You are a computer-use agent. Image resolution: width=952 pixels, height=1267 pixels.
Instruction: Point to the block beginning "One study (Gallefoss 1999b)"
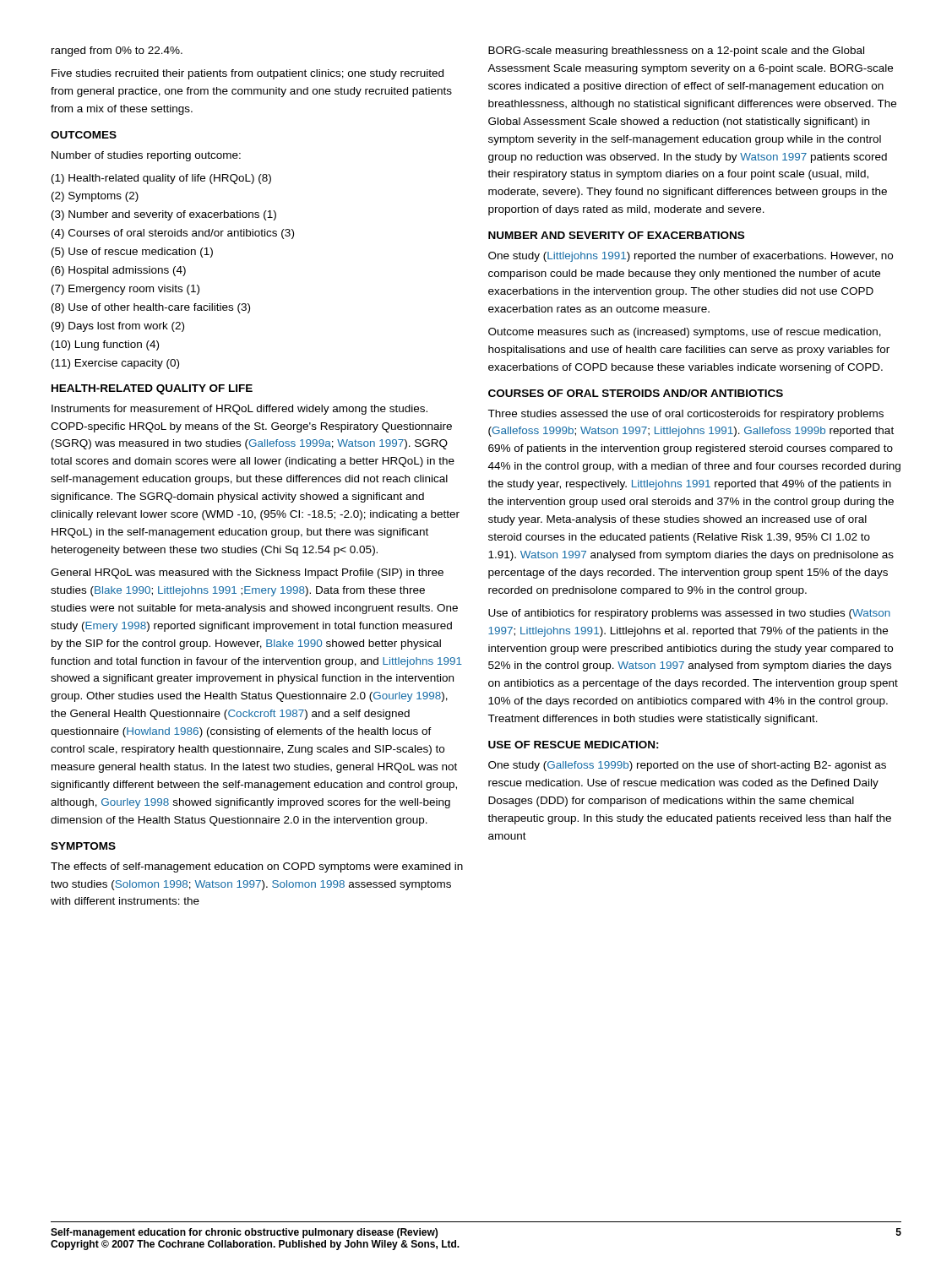pyautogui.click(x=695, y=801)
